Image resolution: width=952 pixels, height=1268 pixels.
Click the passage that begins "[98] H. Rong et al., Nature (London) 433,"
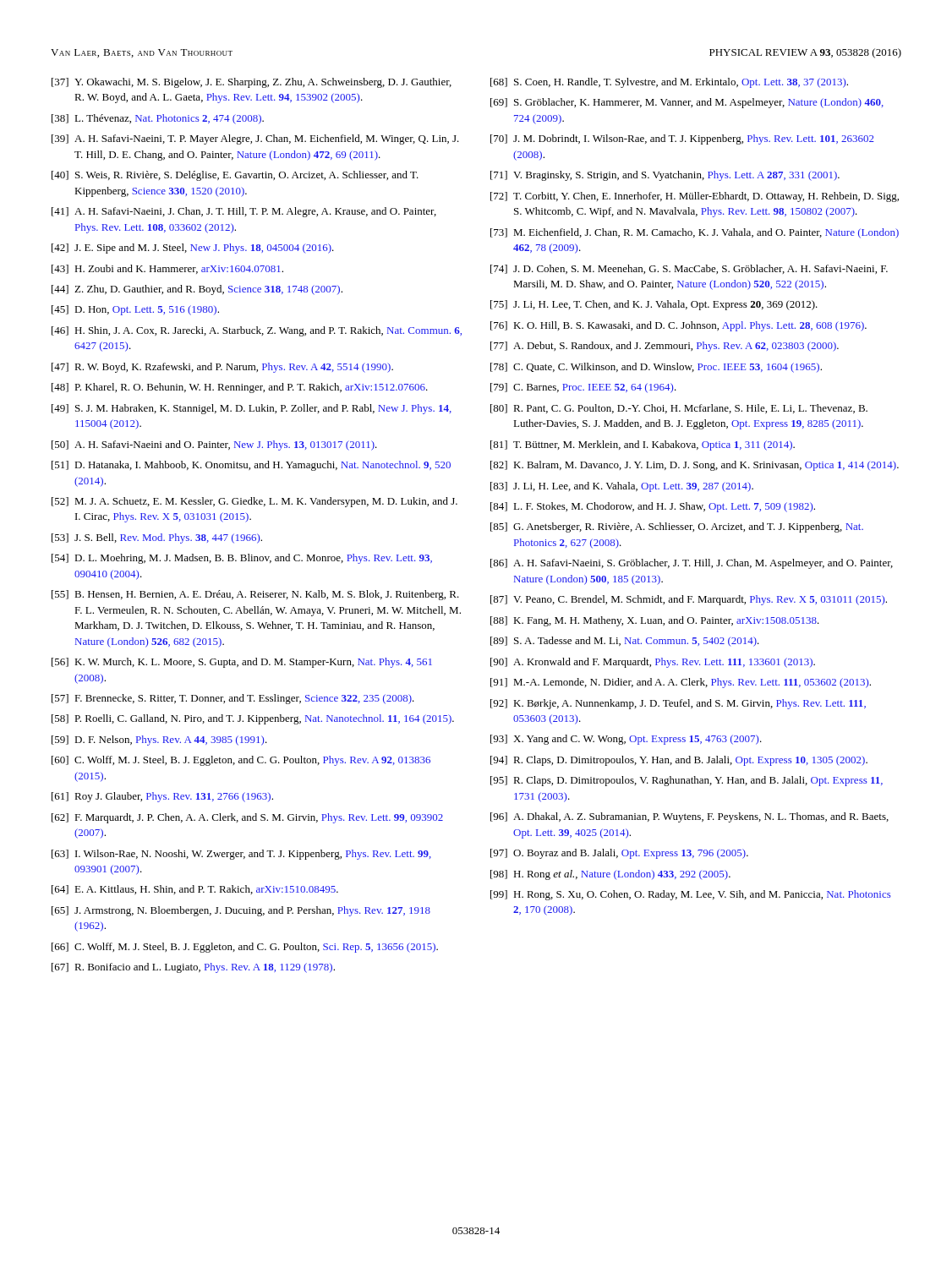click(x=695, y=874)
